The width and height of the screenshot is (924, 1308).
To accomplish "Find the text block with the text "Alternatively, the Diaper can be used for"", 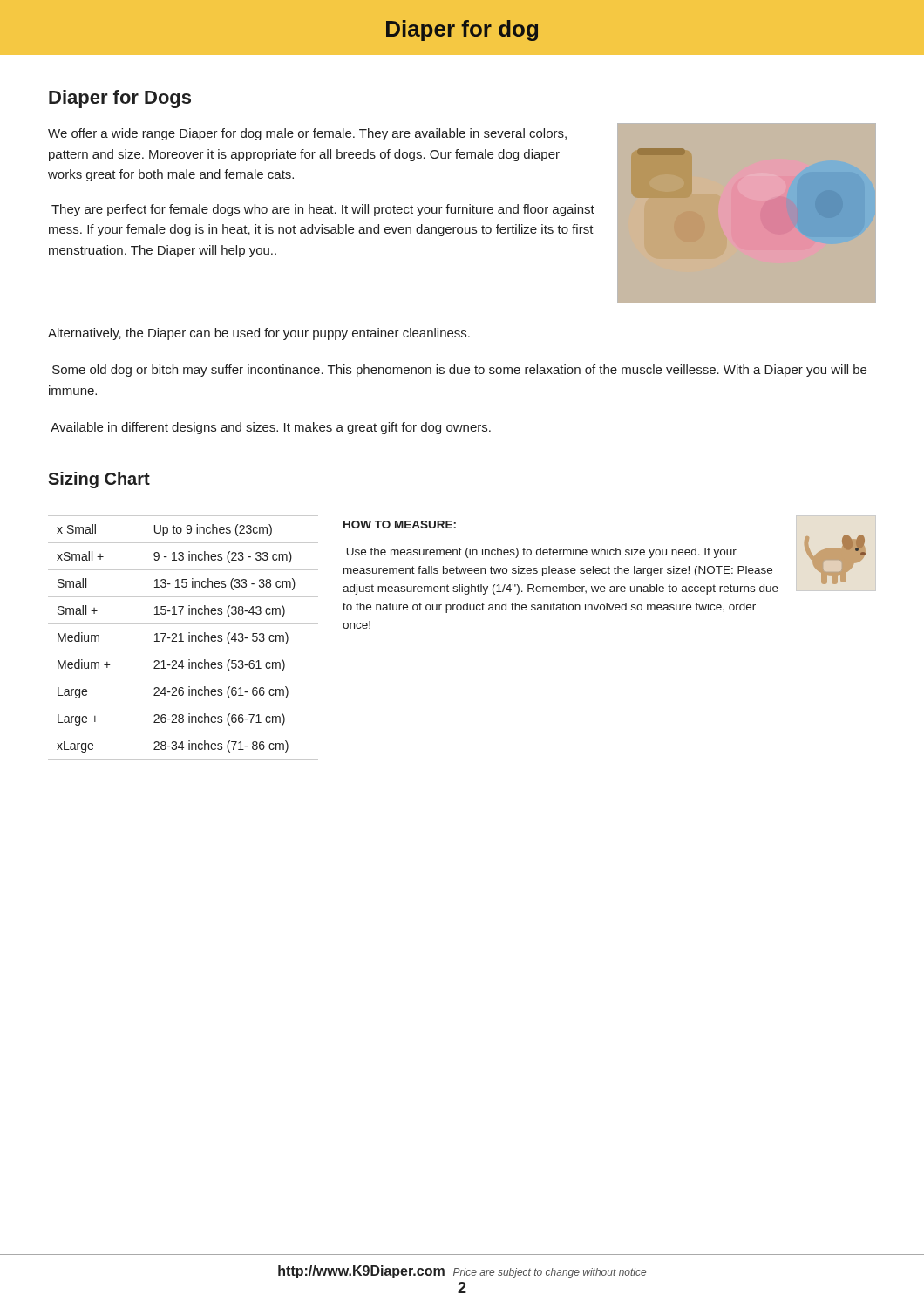I will [259, 333].
